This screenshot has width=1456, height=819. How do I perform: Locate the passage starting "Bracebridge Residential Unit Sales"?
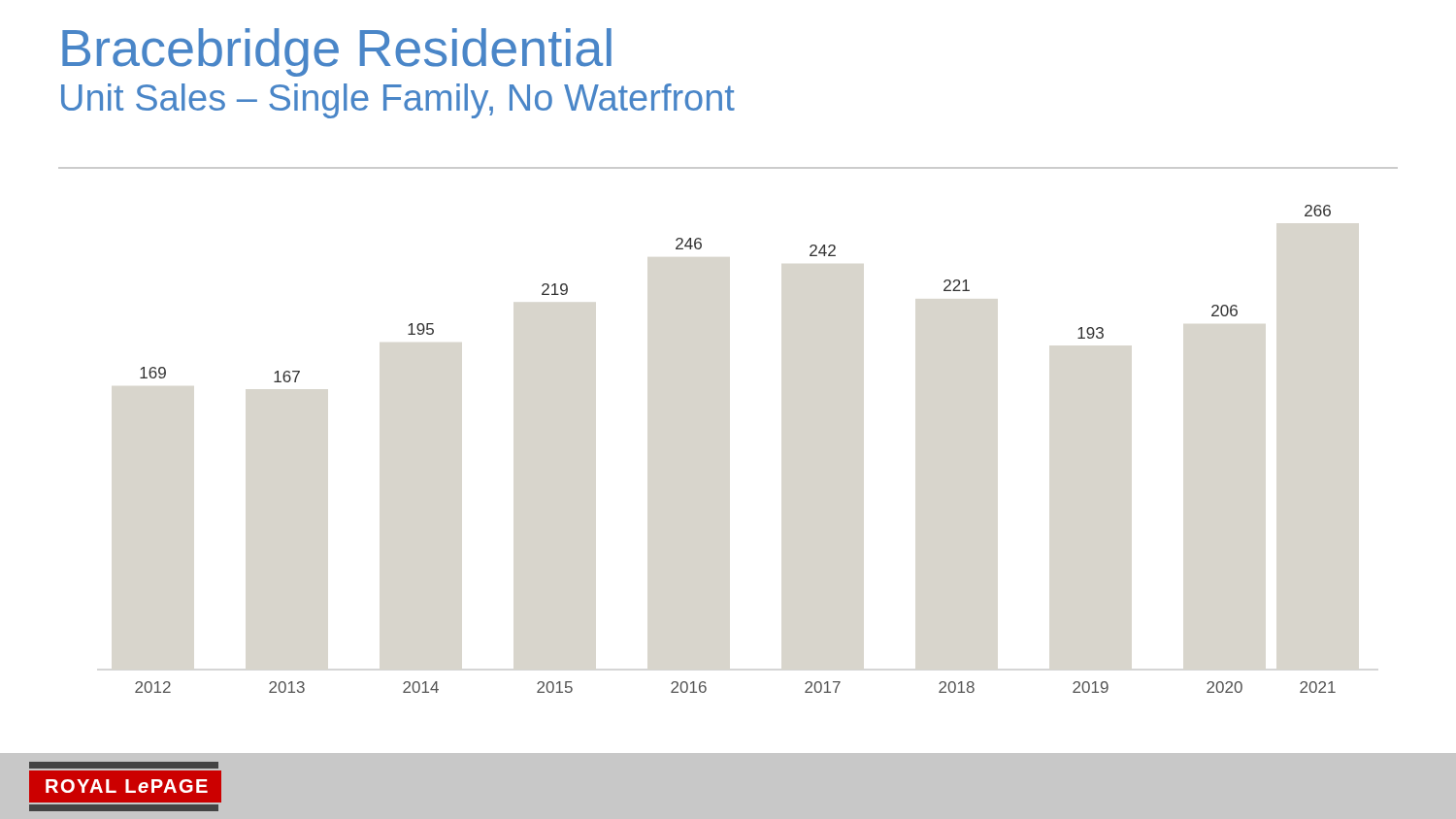click(x=396, y=70)
